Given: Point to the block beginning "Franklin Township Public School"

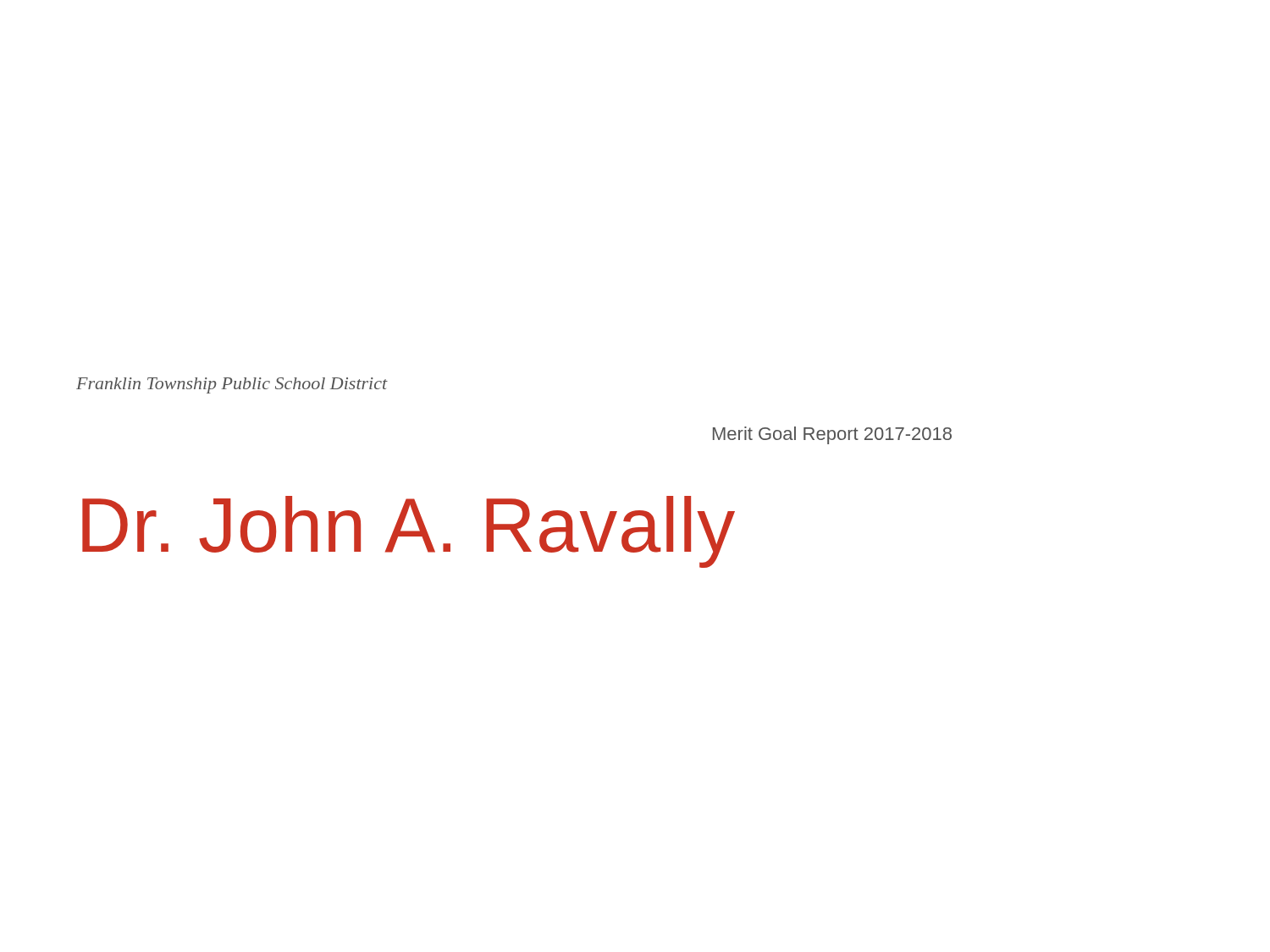Looking at the screenshot, I should pyautogui.click(x=232, y=383).
